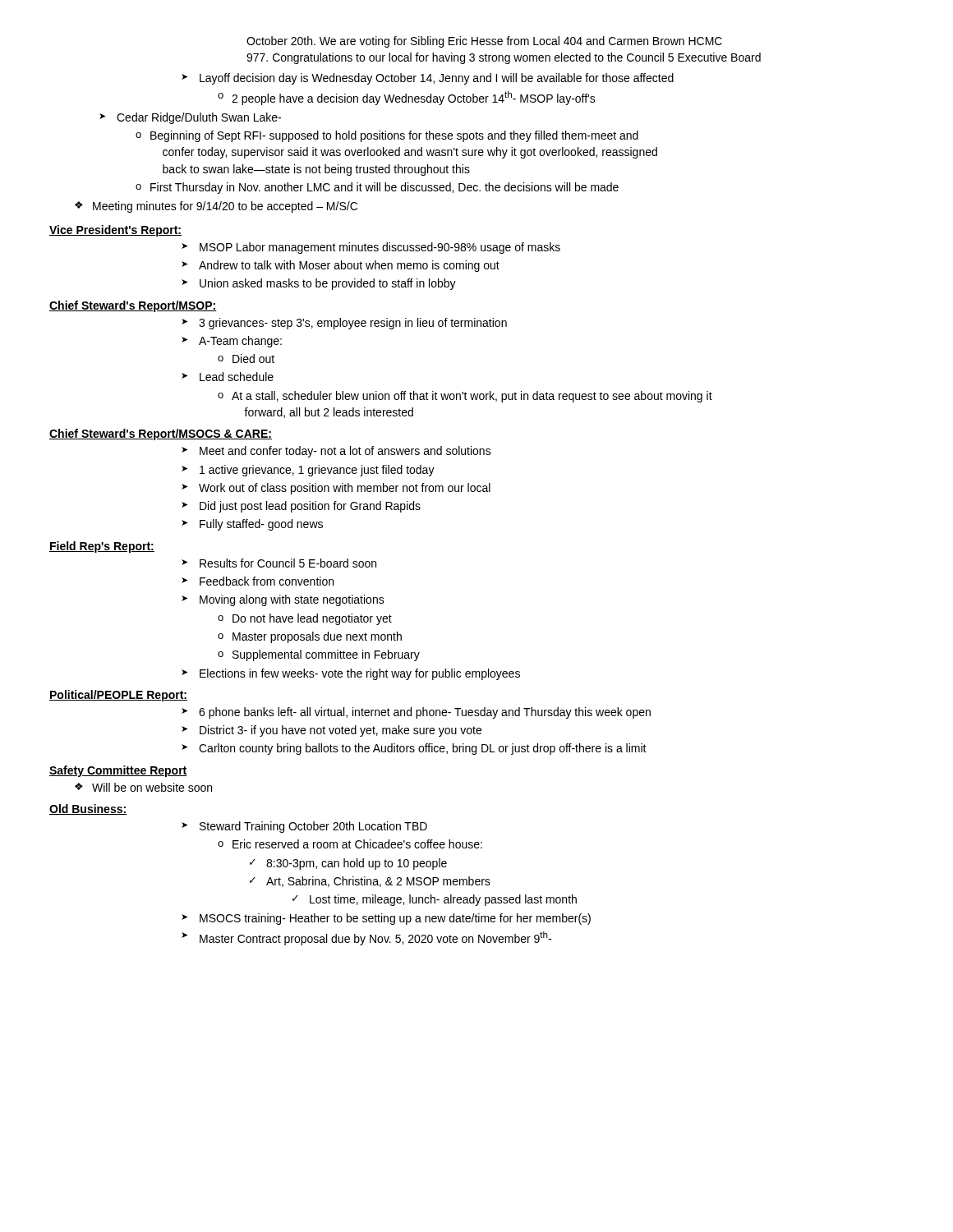Select the list item that says "❖ Meeting minutes for 9/14/20 to be"

pyautogui.click(x=216, y=207)
